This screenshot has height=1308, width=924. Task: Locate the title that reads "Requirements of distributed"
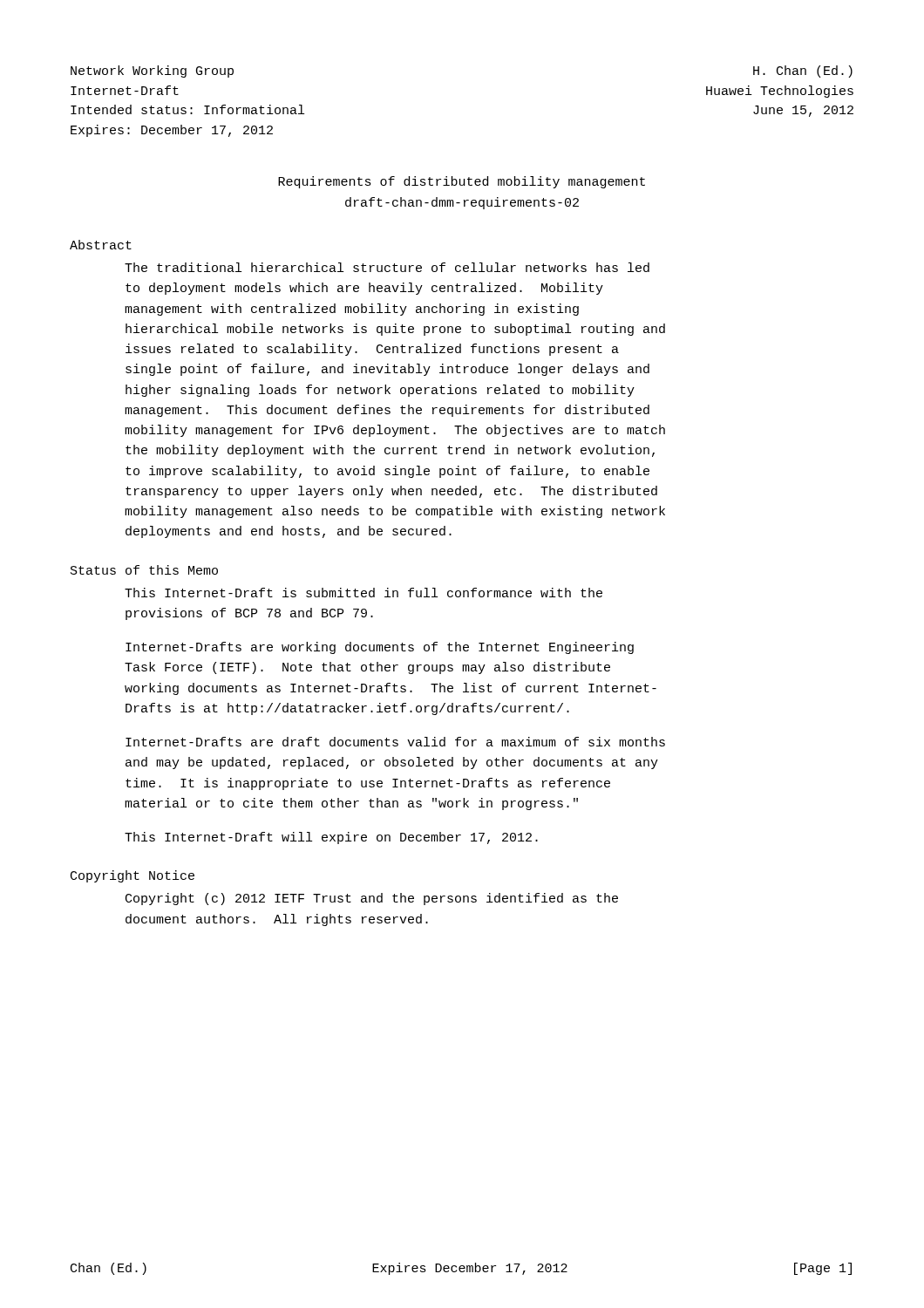coord(462,193)
